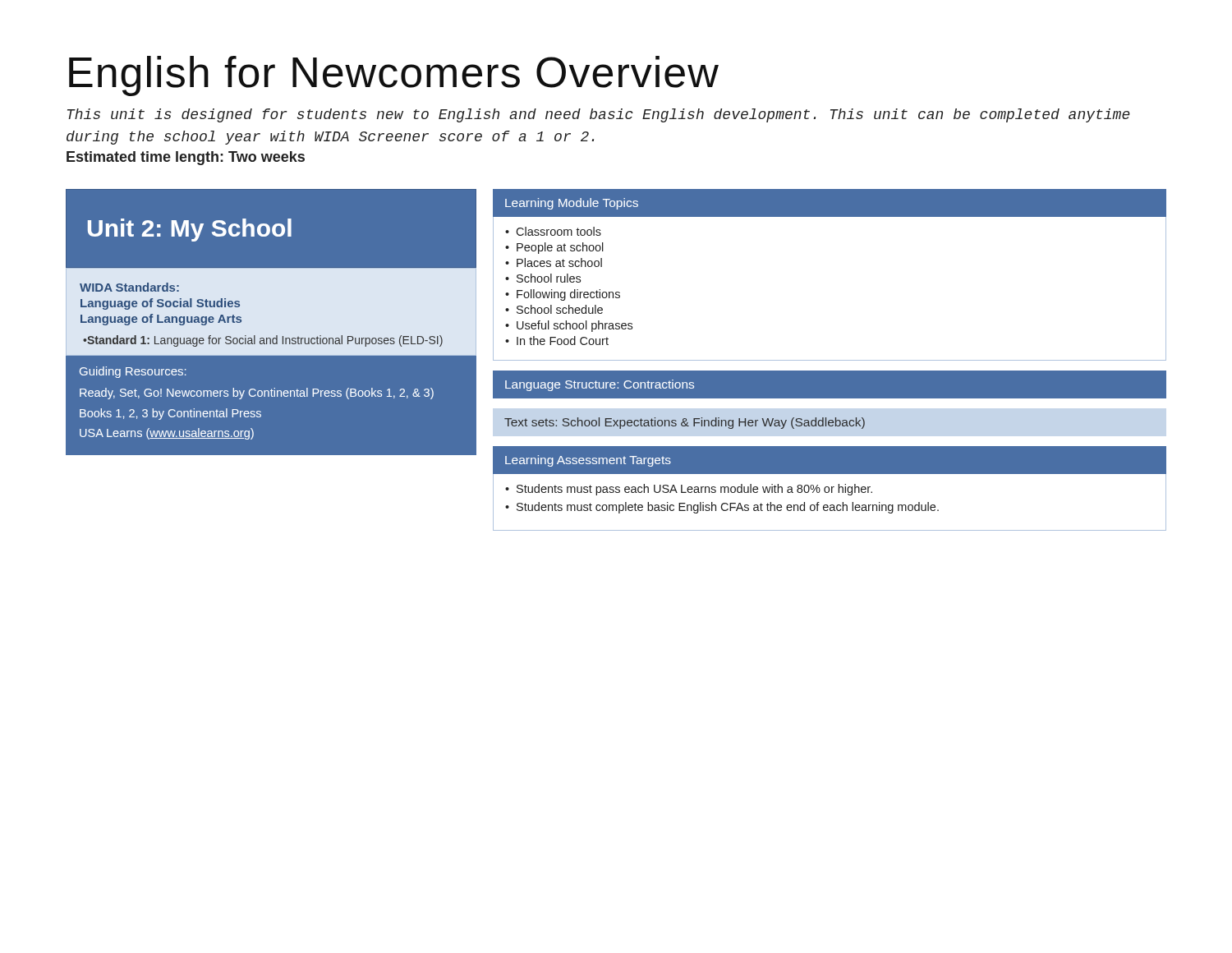The image size is (1232, 953).
Task: Select the element starting "Text sets: School Expectations &"
Action: (x=685, y=422)
